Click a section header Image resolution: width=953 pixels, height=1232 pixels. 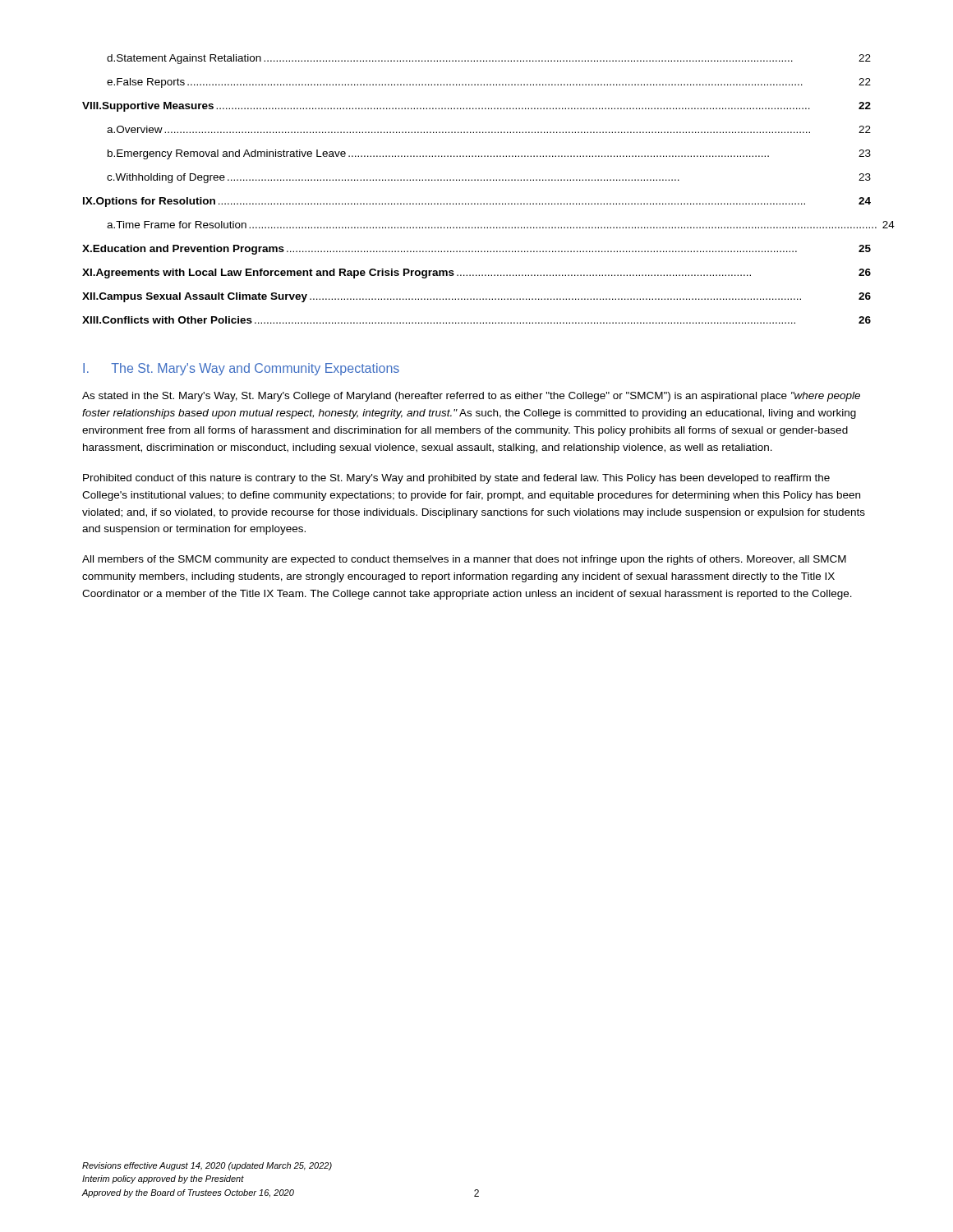point(241,368)
